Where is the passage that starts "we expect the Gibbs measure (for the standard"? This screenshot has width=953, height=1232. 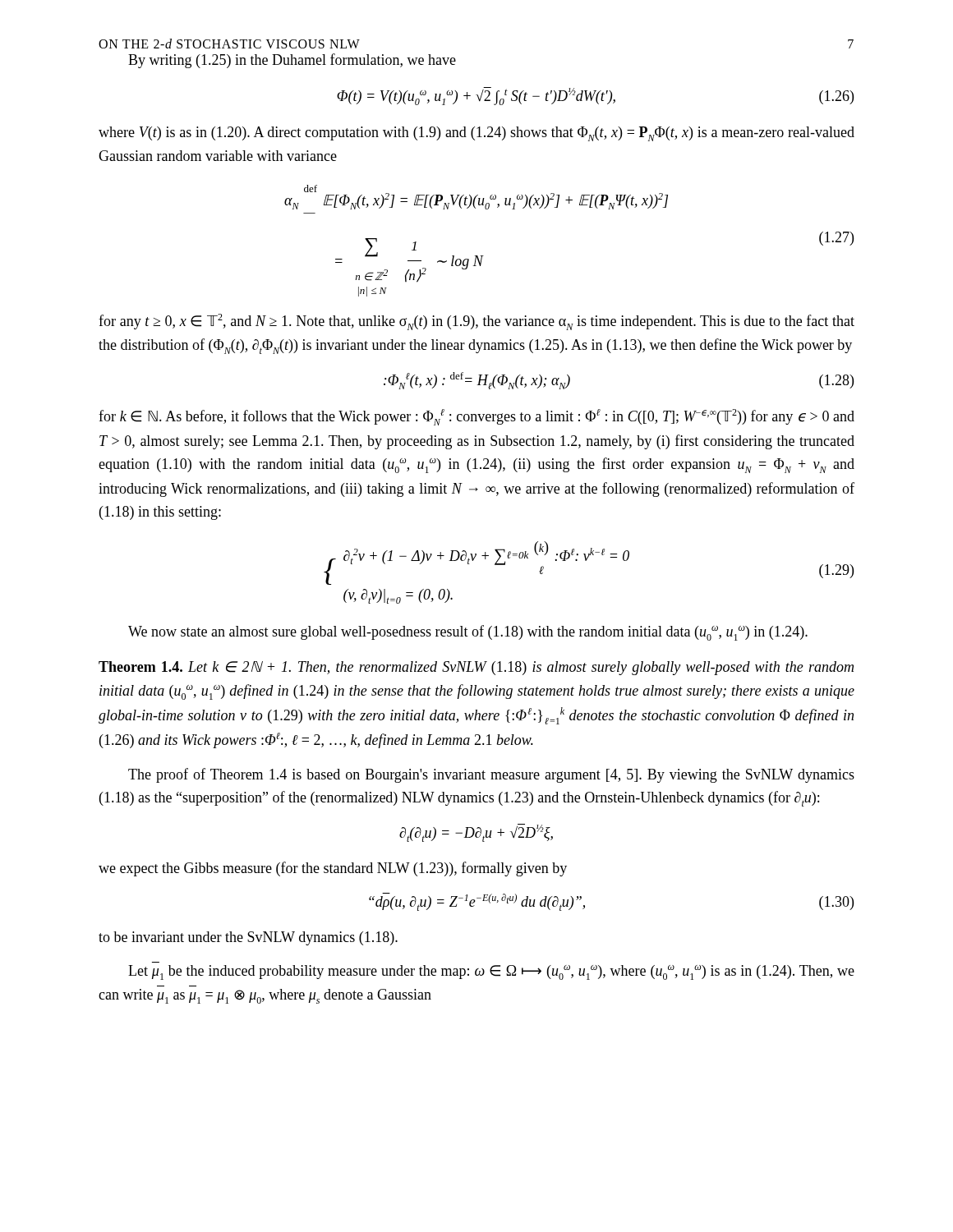click(476, 869)
